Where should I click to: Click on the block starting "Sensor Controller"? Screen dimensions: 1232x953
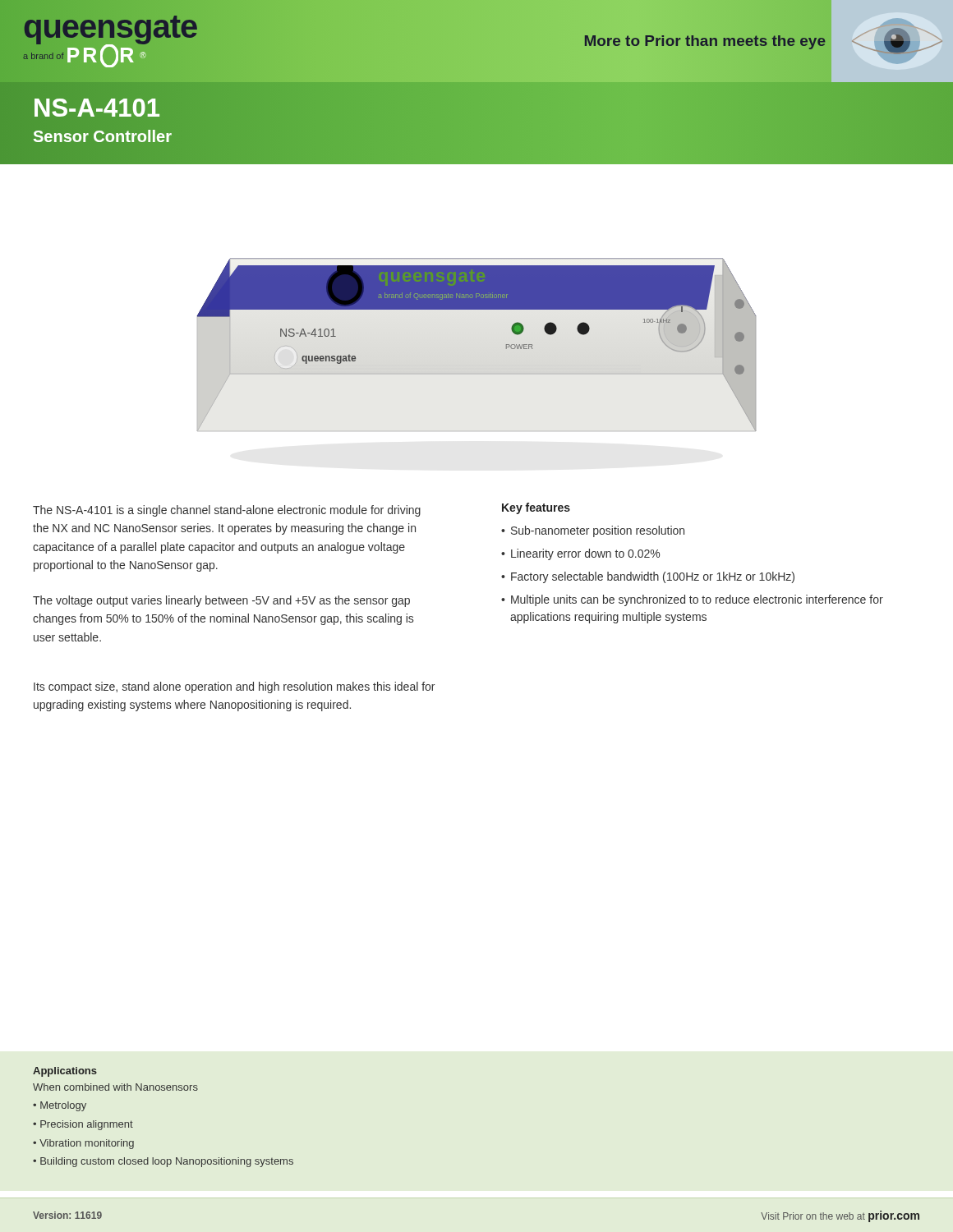tap(102, 136)
